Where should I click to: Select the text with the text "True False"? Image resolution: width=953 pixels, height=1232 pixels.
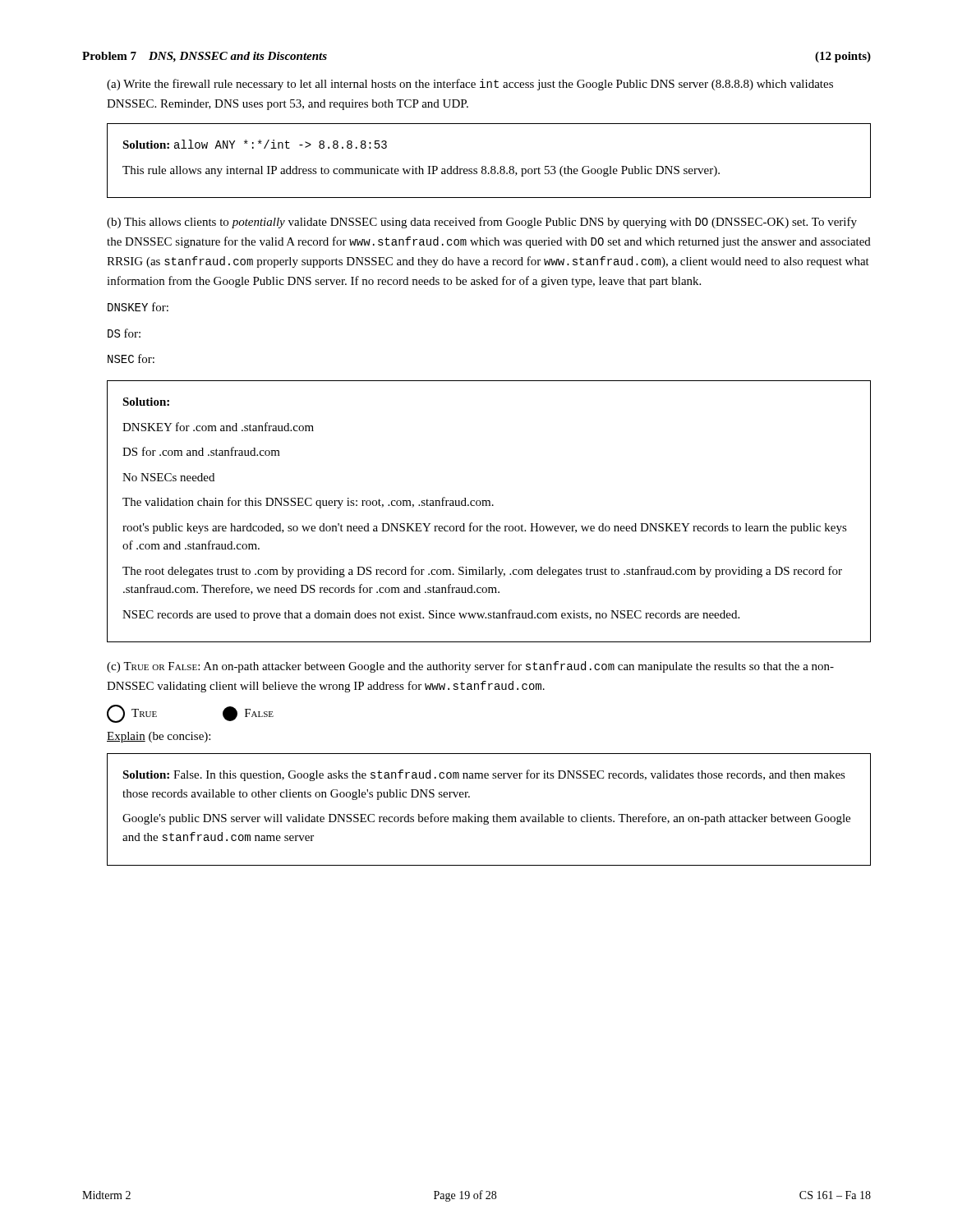coord(135,713)
